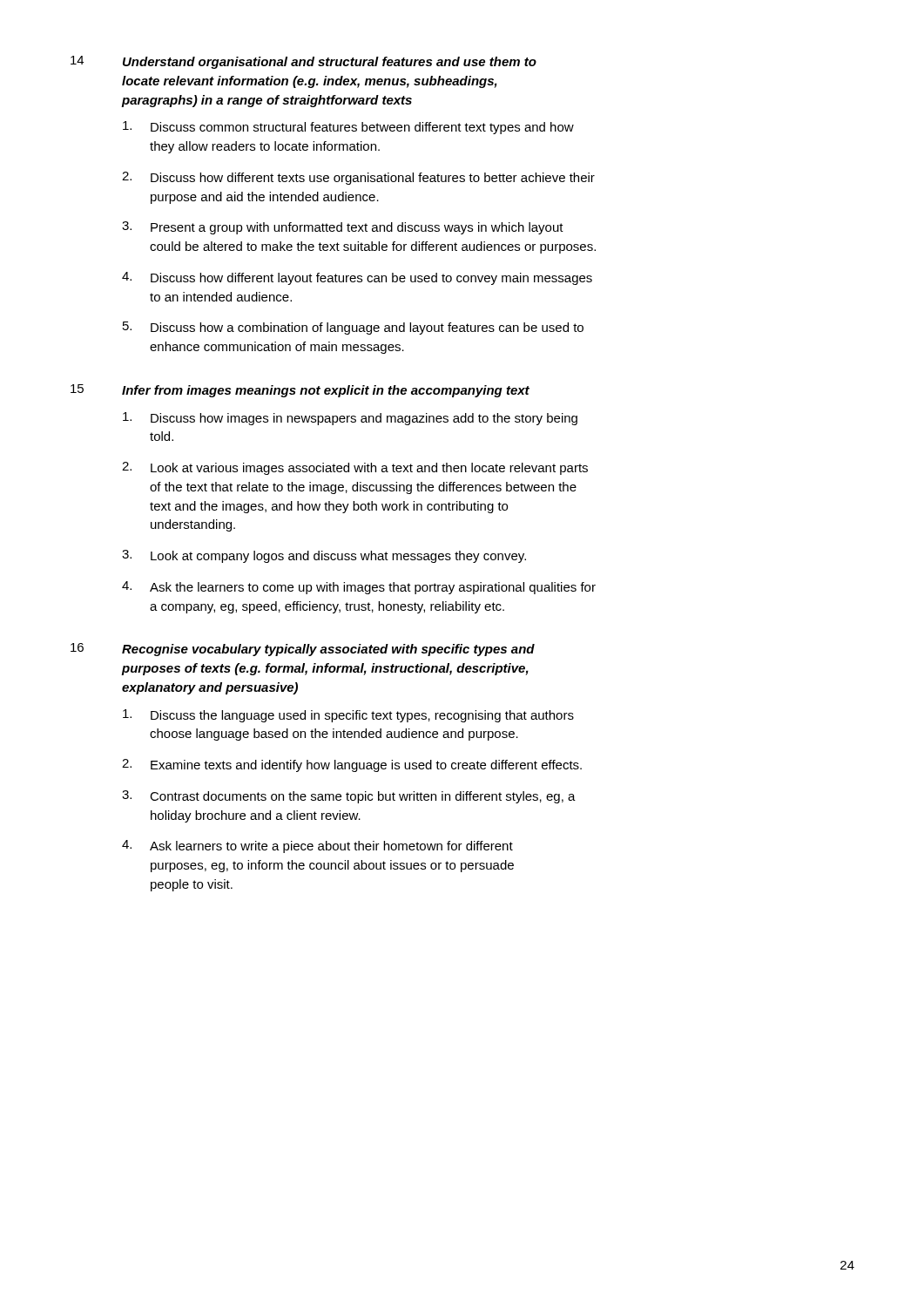This screenshot has width=924, height=1307.
Task: Find the block on this page that starts "2. Examine texts"
Action: tap(352, 765)
